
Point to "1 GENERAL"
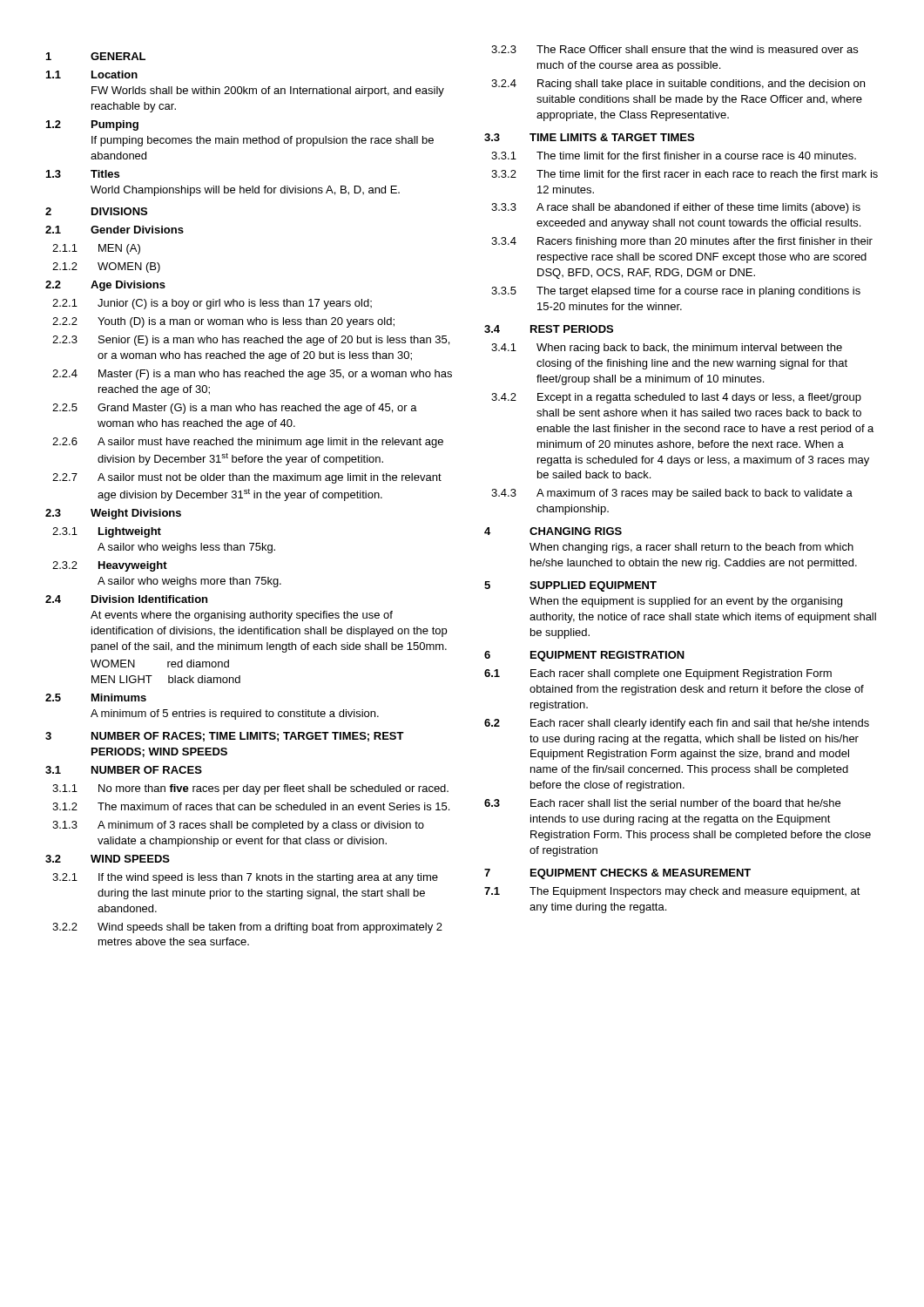[96, 56]
